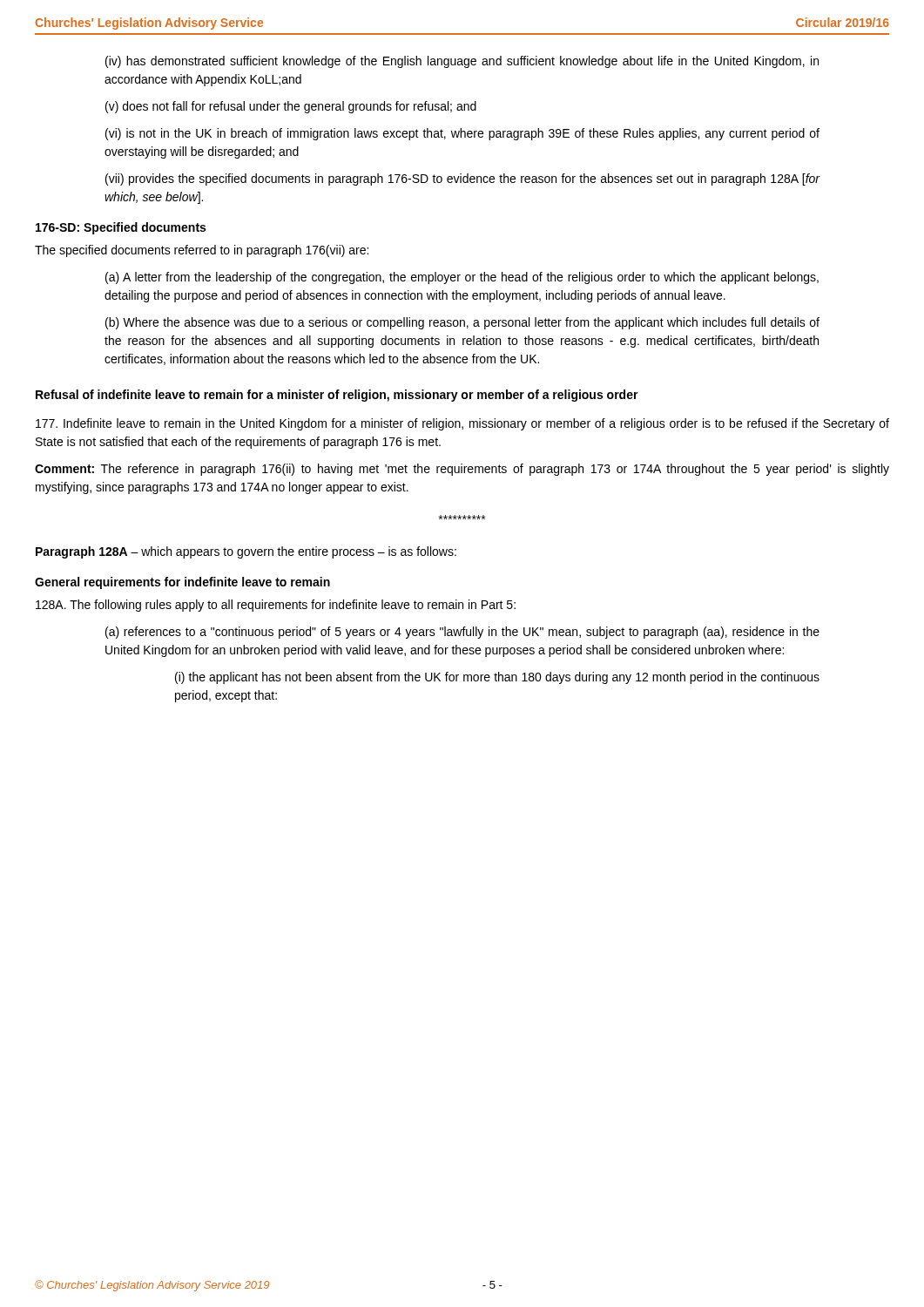Click on the block starting "128A. The following"
Image resolution: width=924 pixels, height=1307 pixels.
pyautogui.click(x=462, y=605)
